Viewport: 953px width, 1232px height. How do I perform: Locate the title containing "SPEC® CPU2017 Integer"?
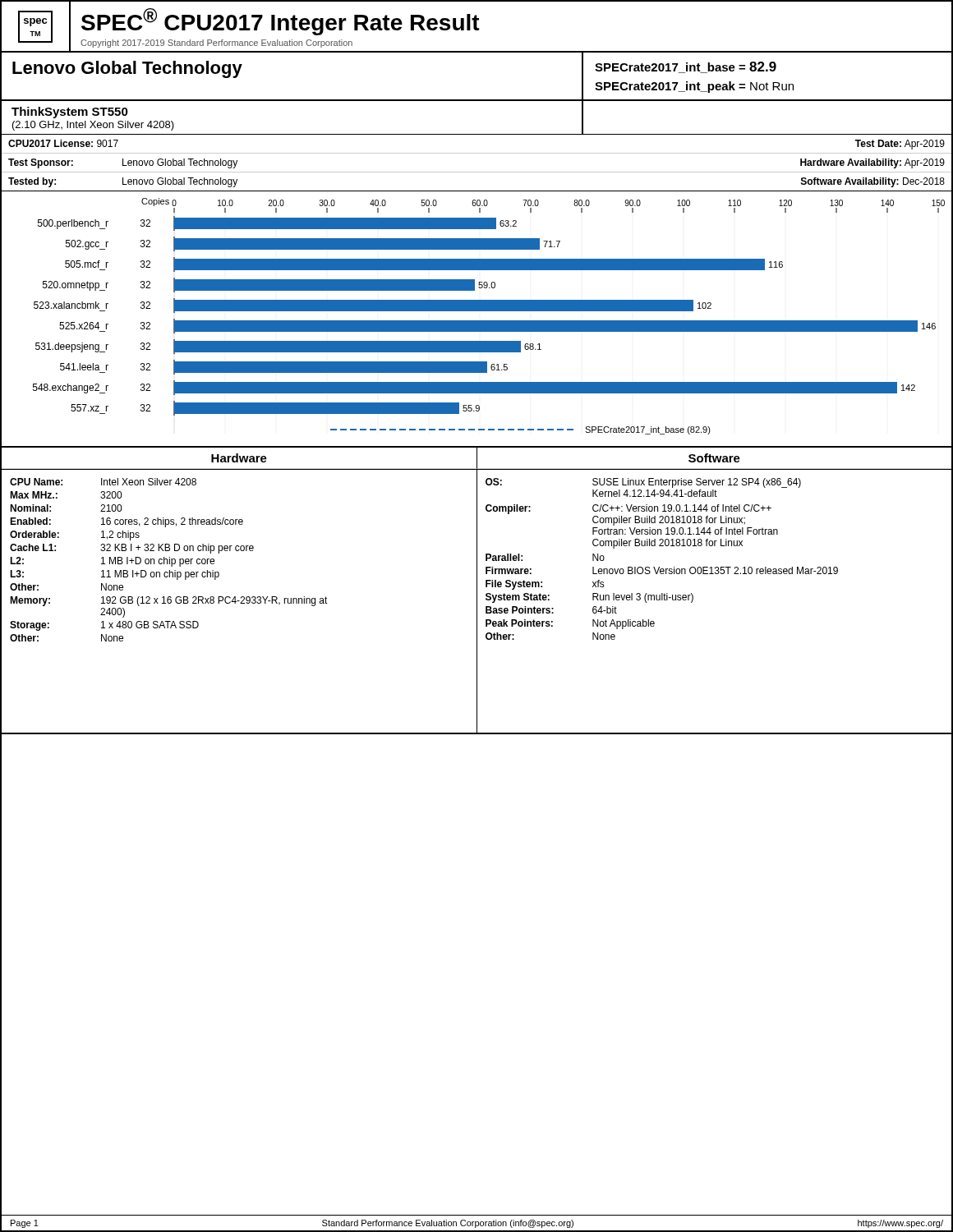pos(280,20)
